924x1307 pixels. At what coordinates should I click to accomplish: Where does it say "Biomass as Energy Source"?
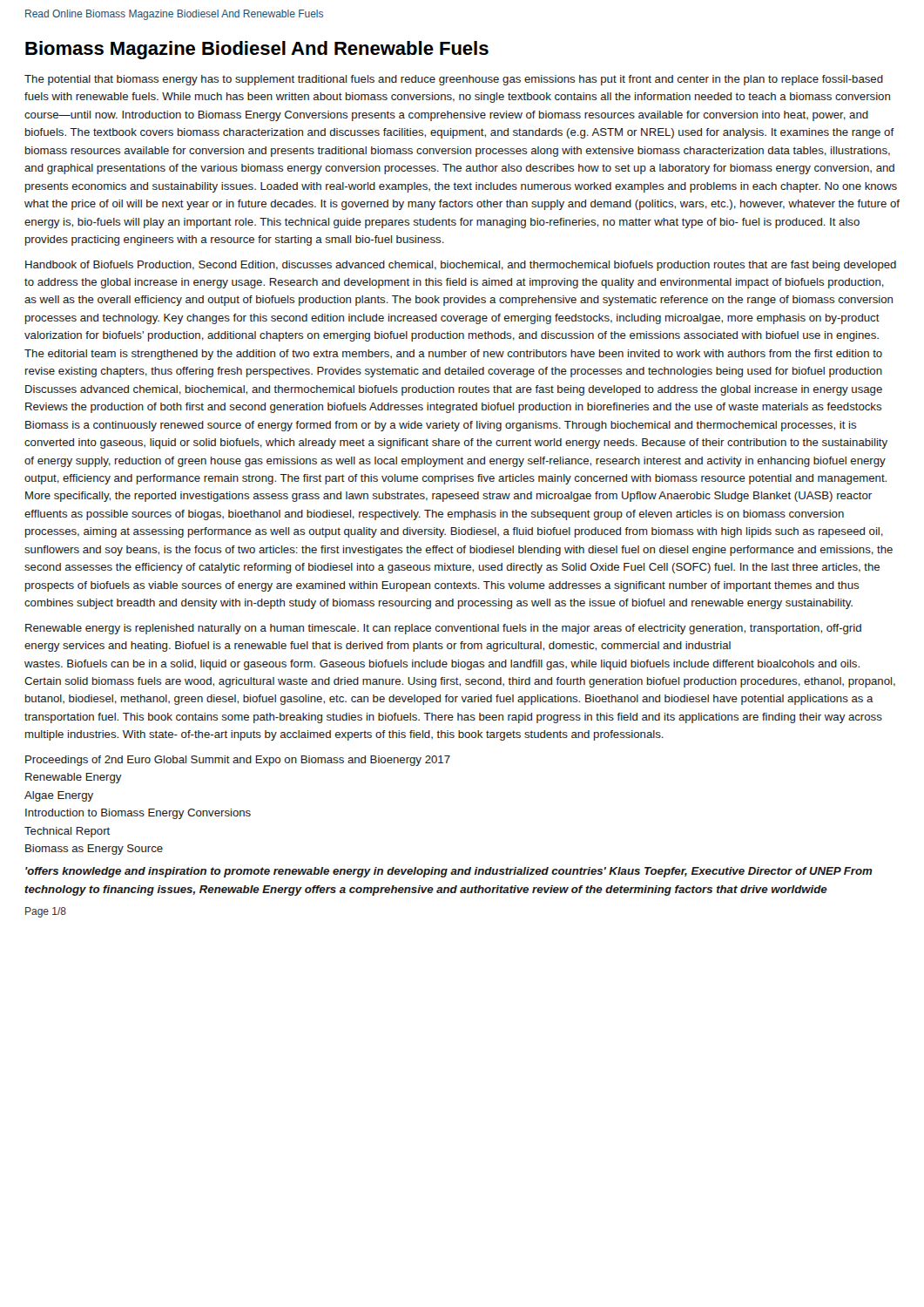(x=94, y=848)
